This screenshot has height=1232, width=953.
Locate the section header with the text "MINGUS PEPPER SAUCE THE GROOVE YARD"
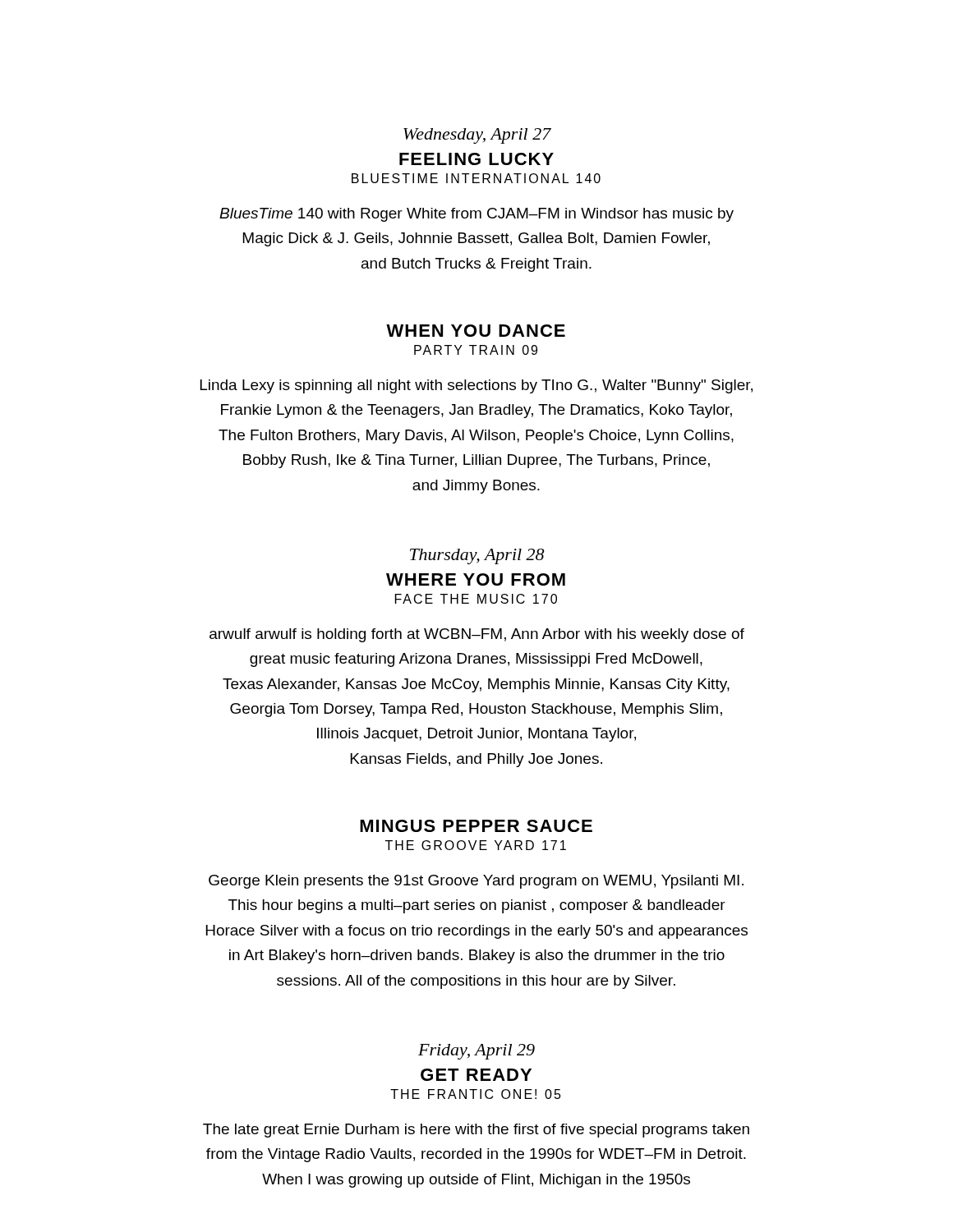coord(476,834)
